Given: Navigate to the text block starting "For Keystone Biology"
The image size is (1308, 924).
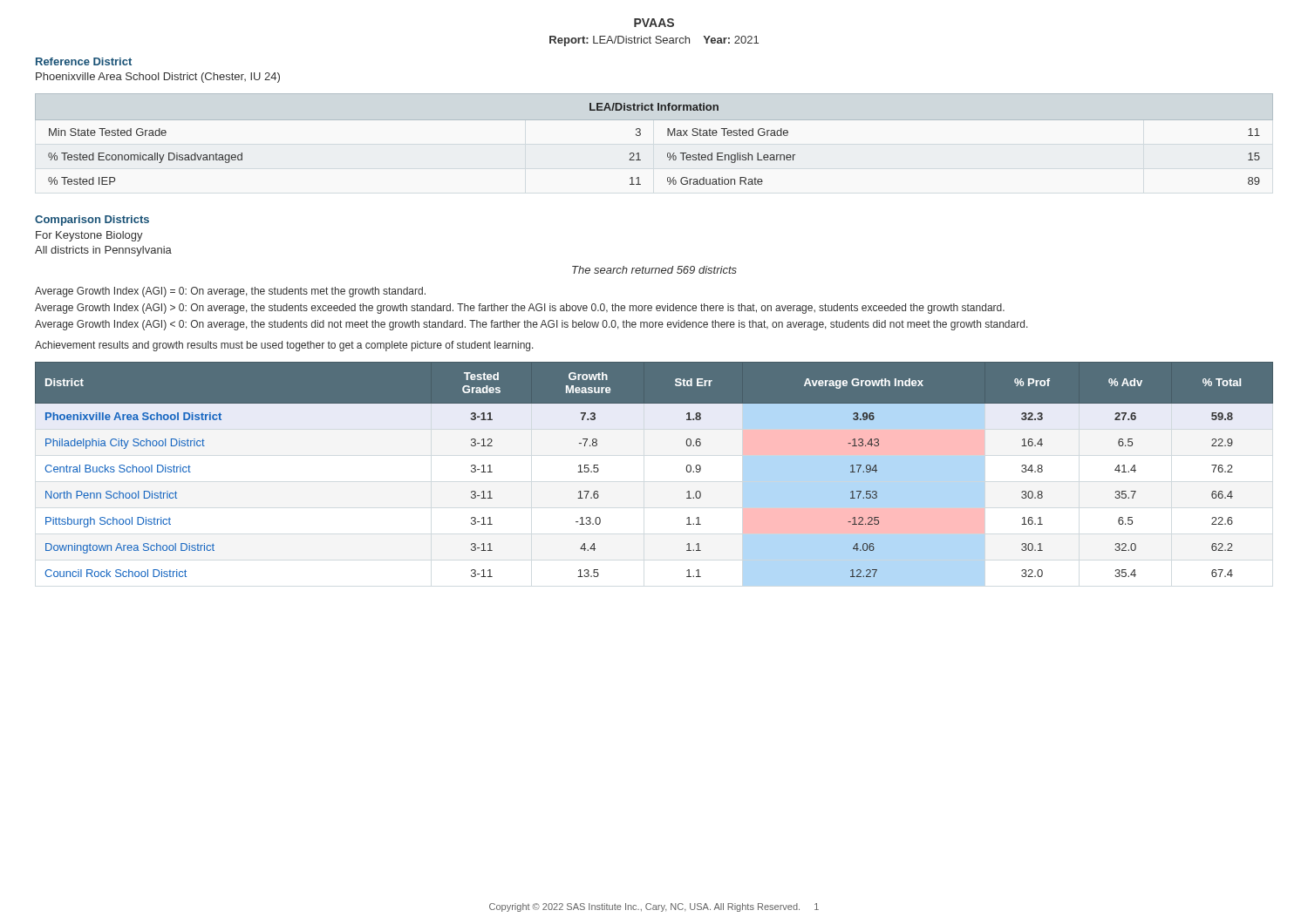Looking at the screenshot, I should [x=89, y=235].
